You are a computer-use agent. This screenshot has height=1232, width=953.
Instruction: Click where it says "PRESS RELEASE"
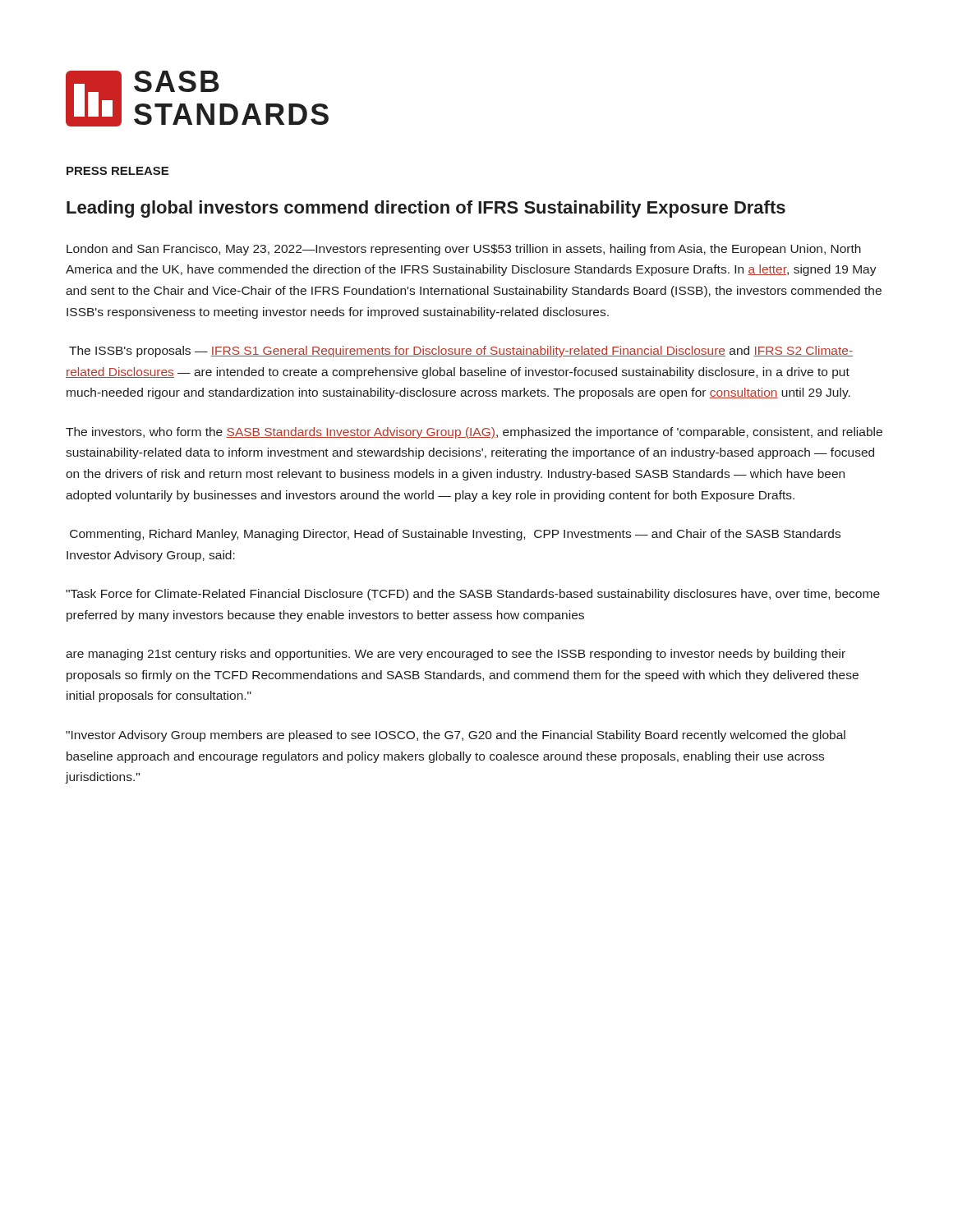[117, 171]
